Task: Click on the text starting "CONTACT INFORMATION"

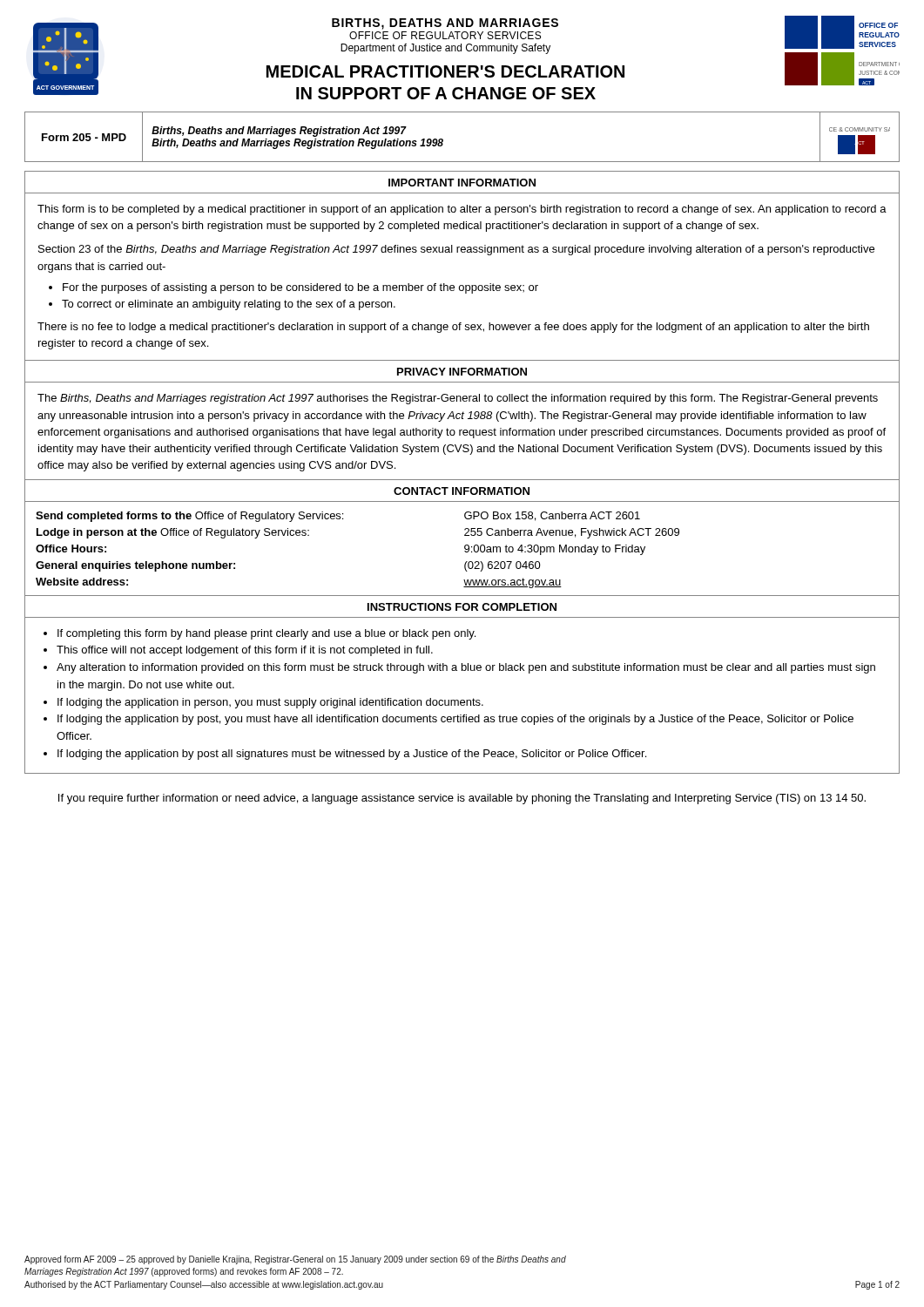Action: pos(462,491)
